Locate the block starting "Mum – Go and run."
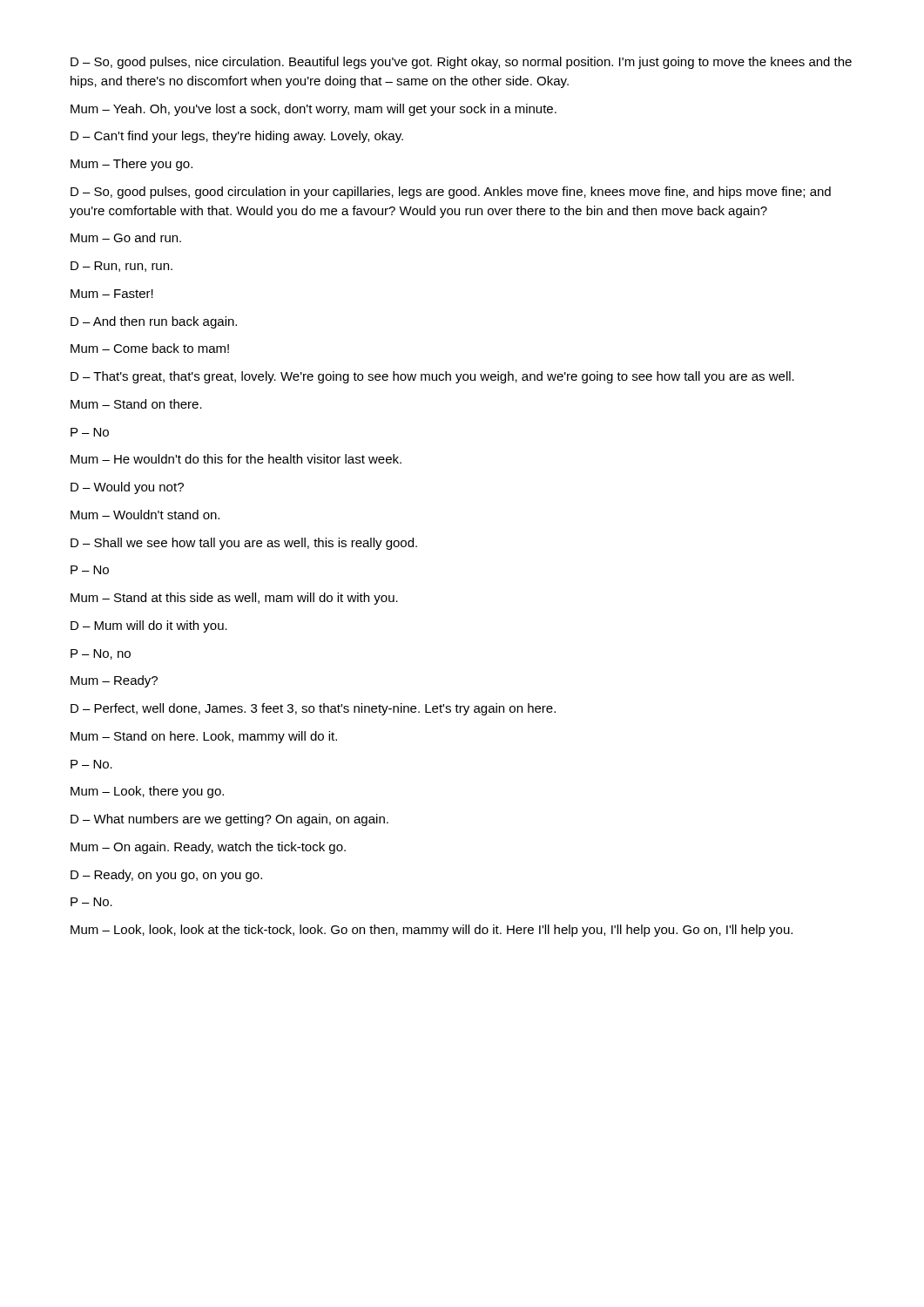924x1307 pixels. 126,238
